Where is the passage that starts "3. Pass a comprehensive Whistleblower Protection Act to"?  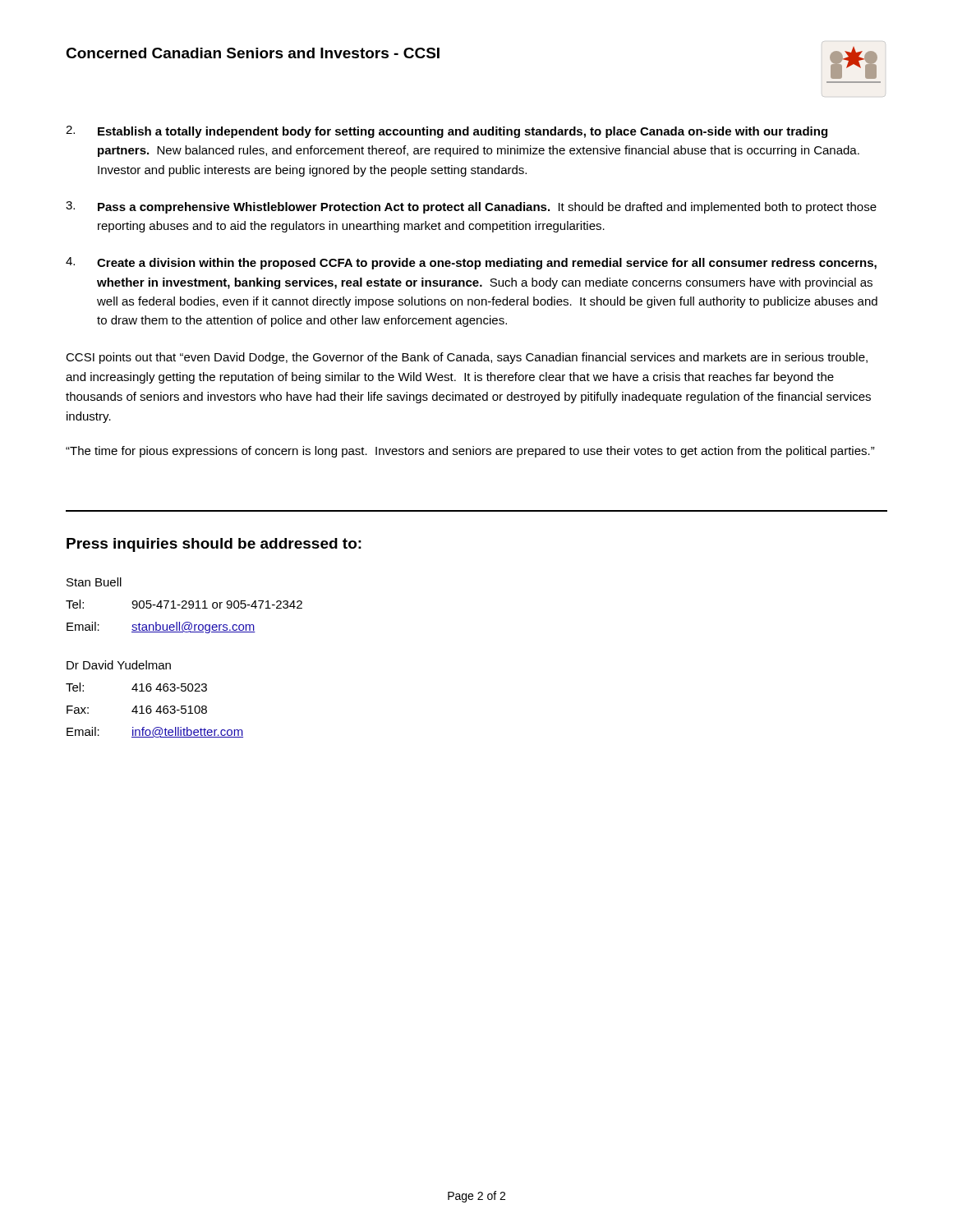pos(476,216)
